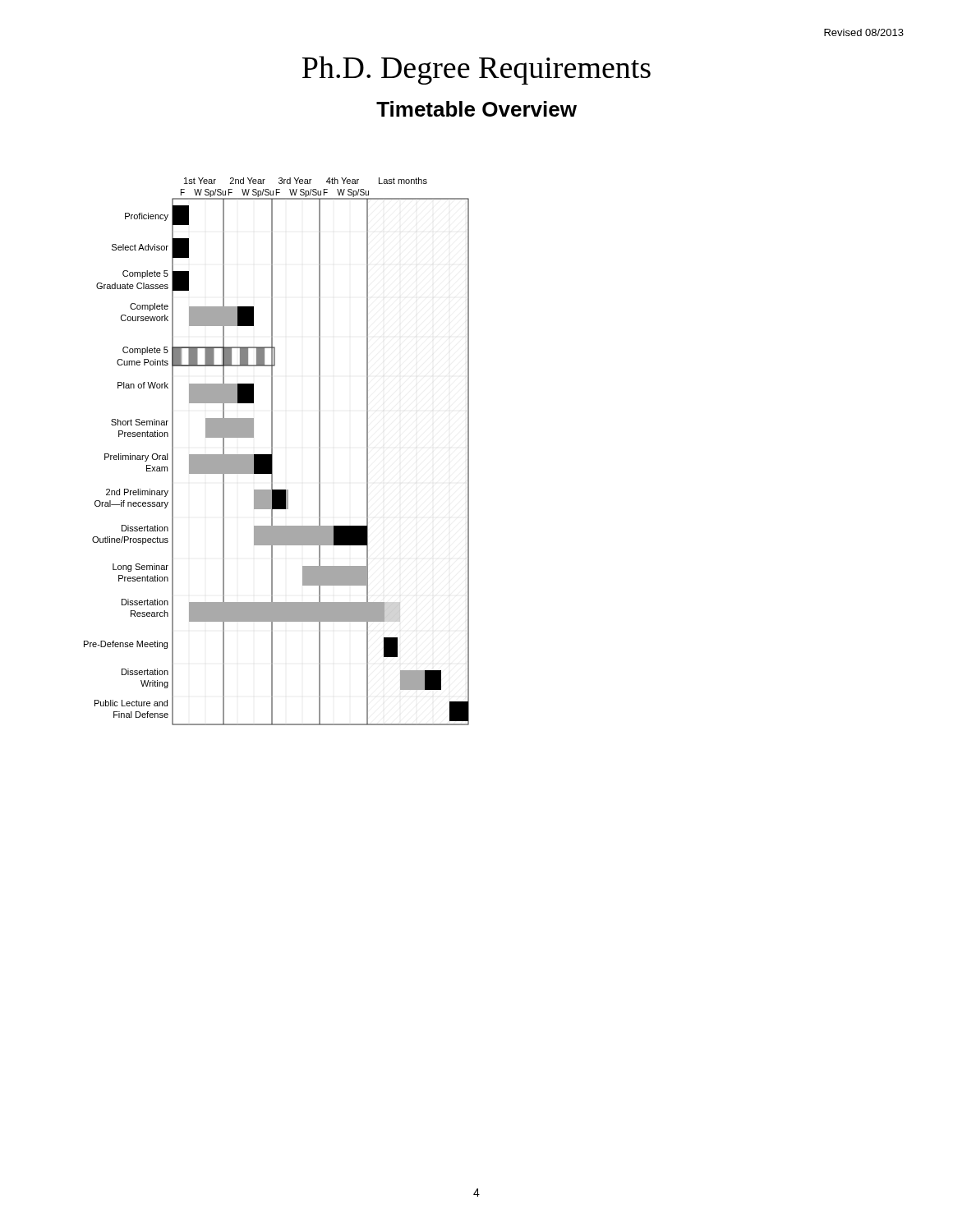This screenshot has width=953, height=1232.
Task: Locate the text block starting "Ph.D. Degree Requirements"
Action: click(x=476, y=67)
